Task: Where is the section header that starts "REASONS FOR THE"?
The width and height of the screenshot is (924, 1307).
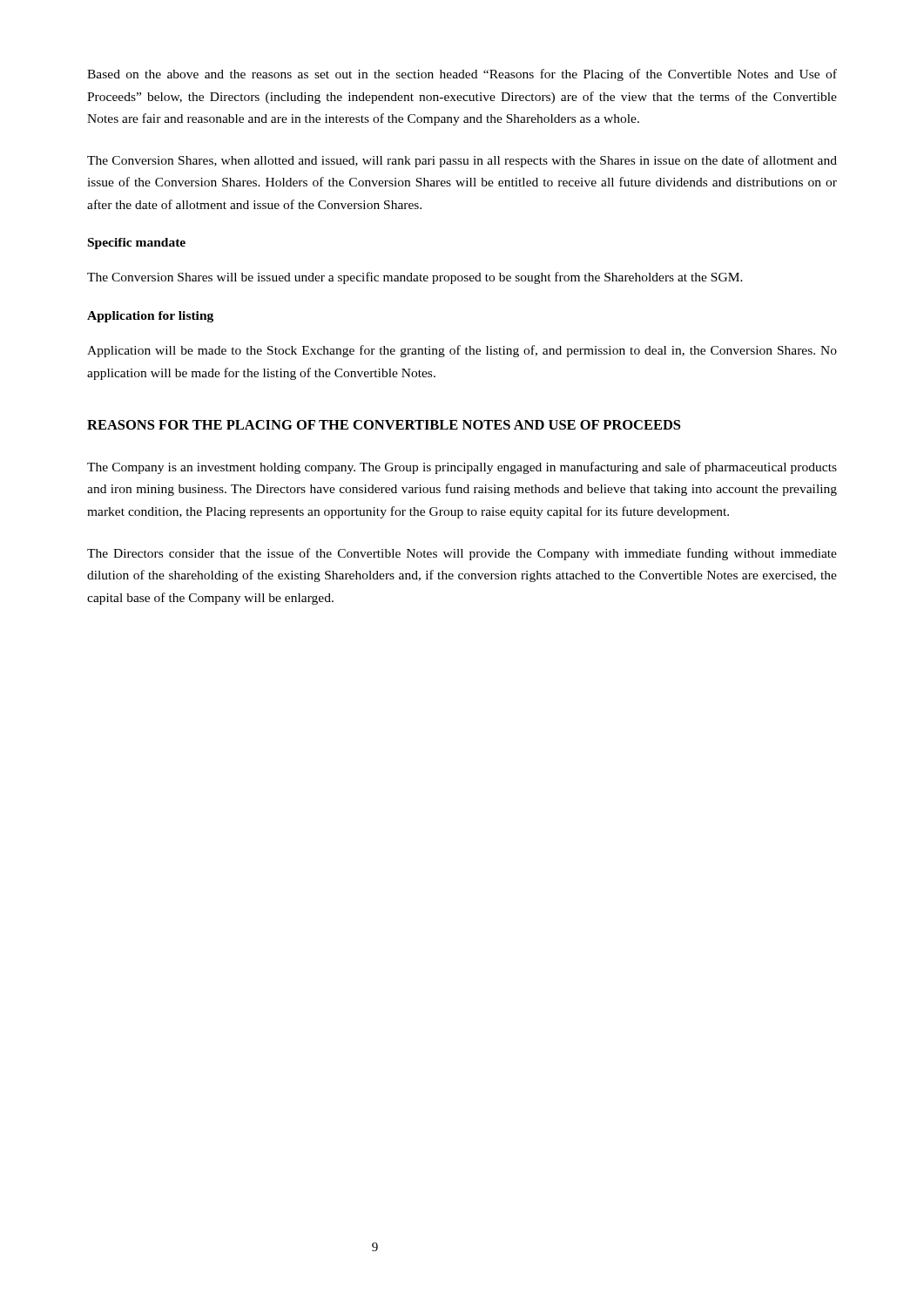Action: [x=384, y=425]
